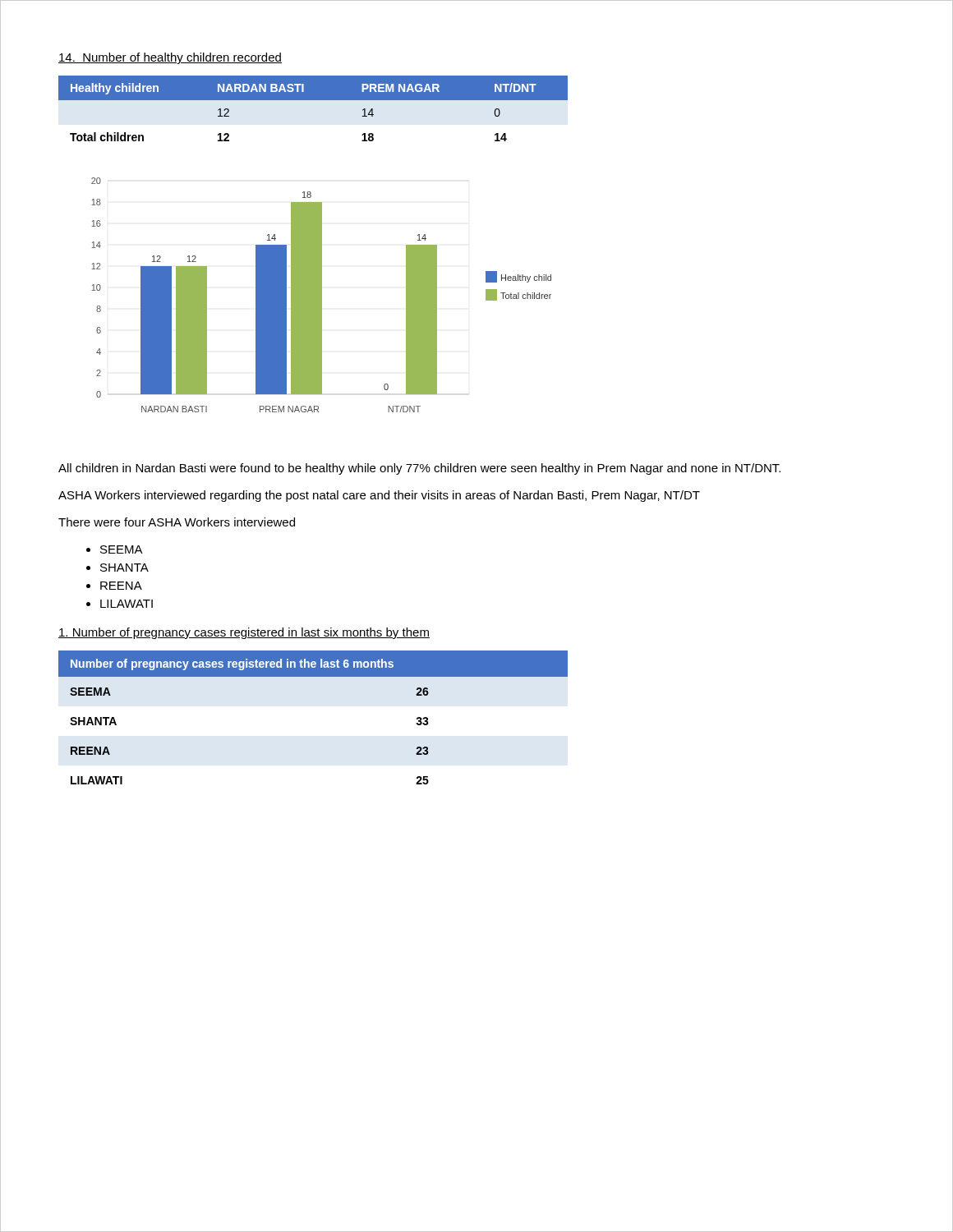Click on the grouped bar chart
Screen dimensions: 1232x953
pos(305,305)
